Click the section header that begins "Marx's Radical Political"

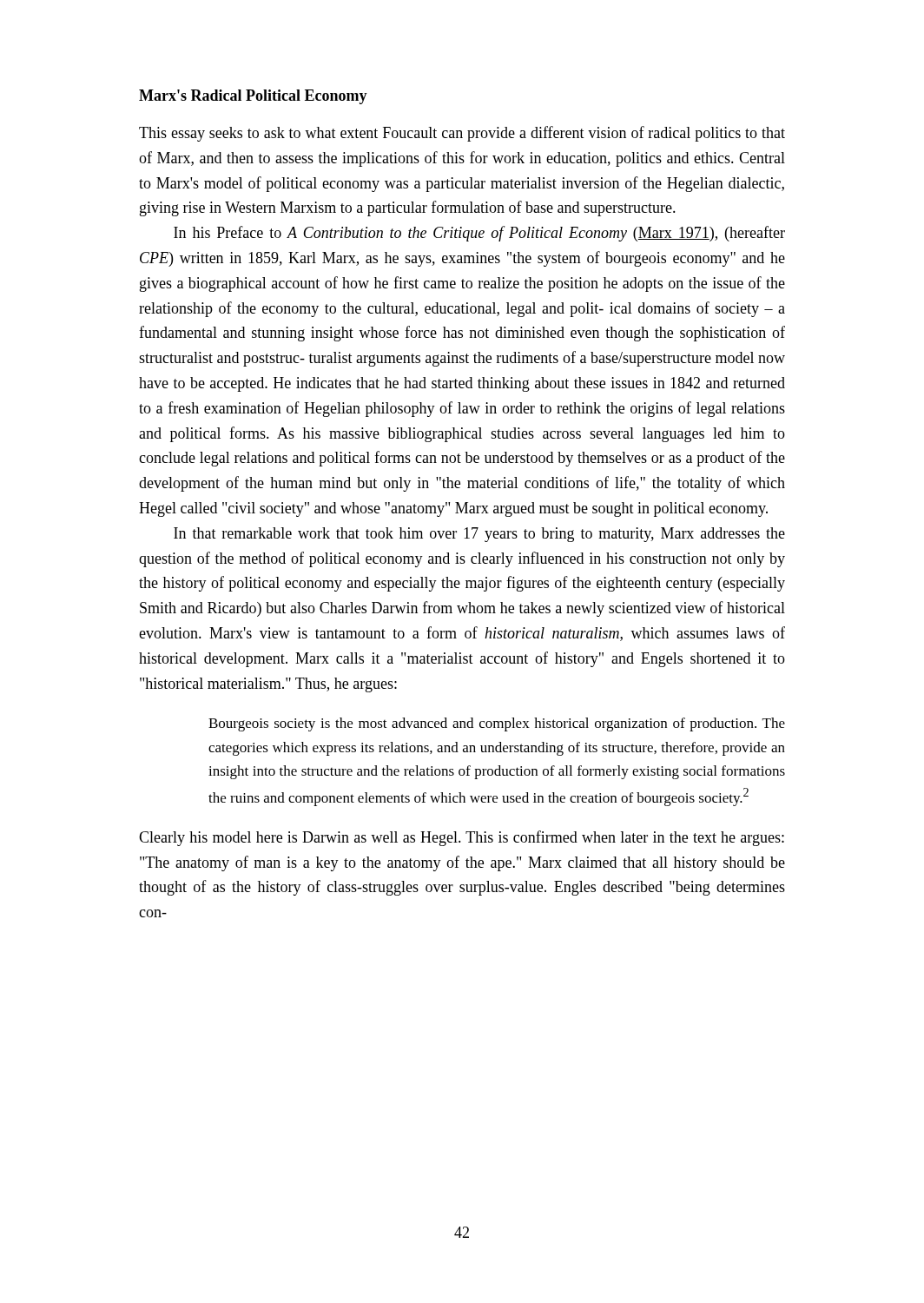click(x=253, y=96)
